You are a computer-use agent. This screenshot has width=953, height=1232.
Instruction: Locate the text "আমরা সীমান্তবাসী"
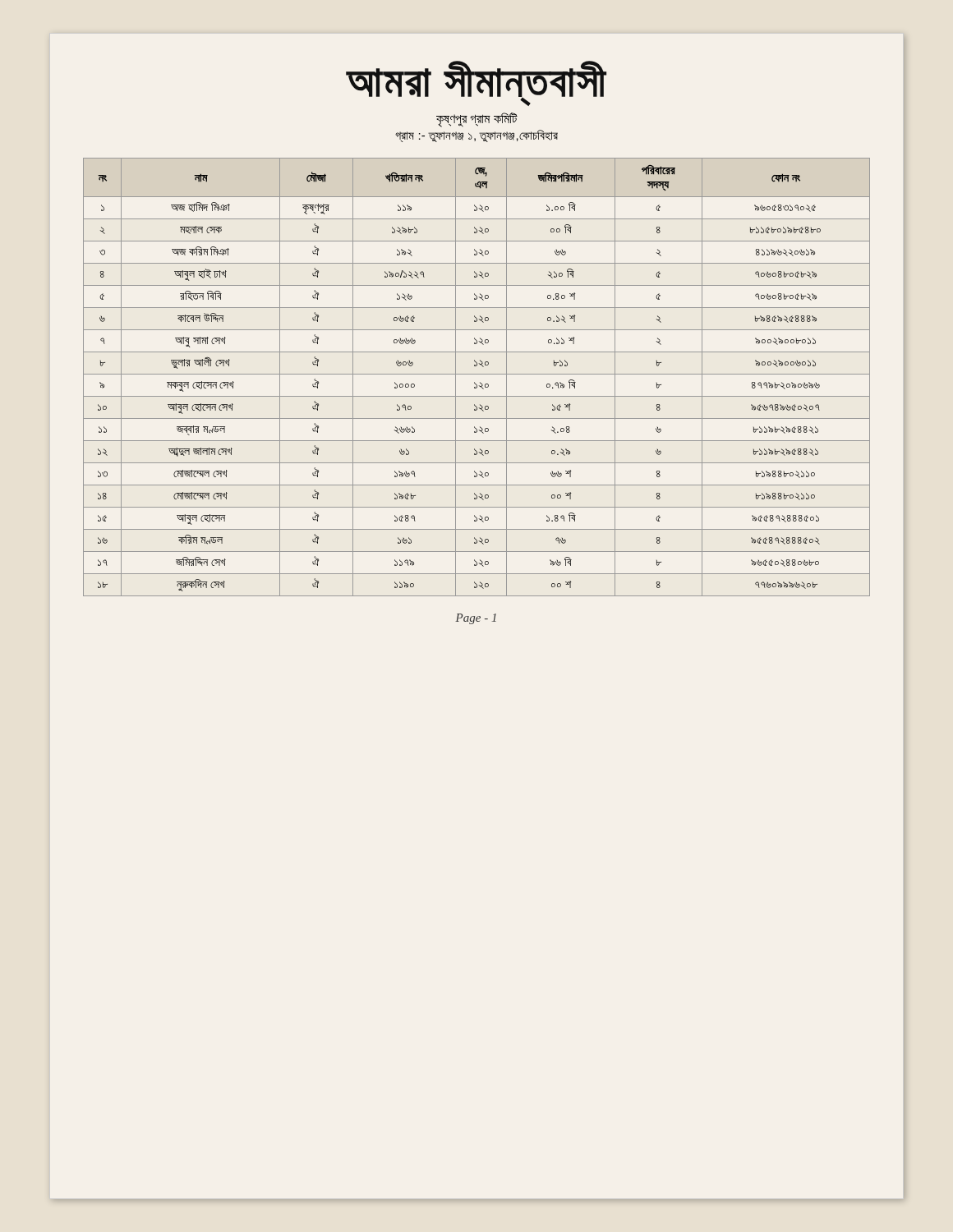tap(476, 82)
